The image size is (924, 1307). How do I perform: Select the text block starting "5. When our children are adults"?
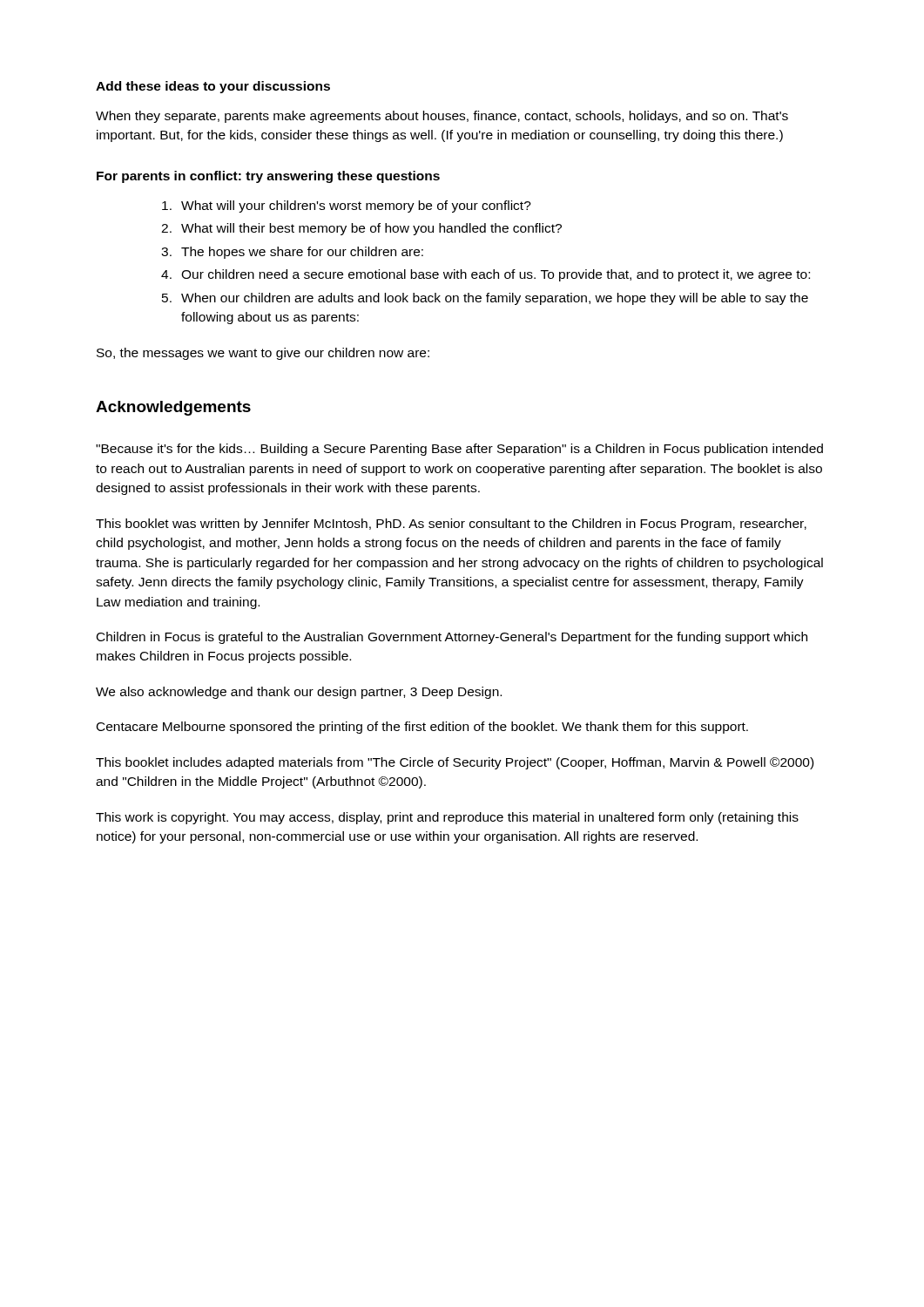(x=488, y=308)
